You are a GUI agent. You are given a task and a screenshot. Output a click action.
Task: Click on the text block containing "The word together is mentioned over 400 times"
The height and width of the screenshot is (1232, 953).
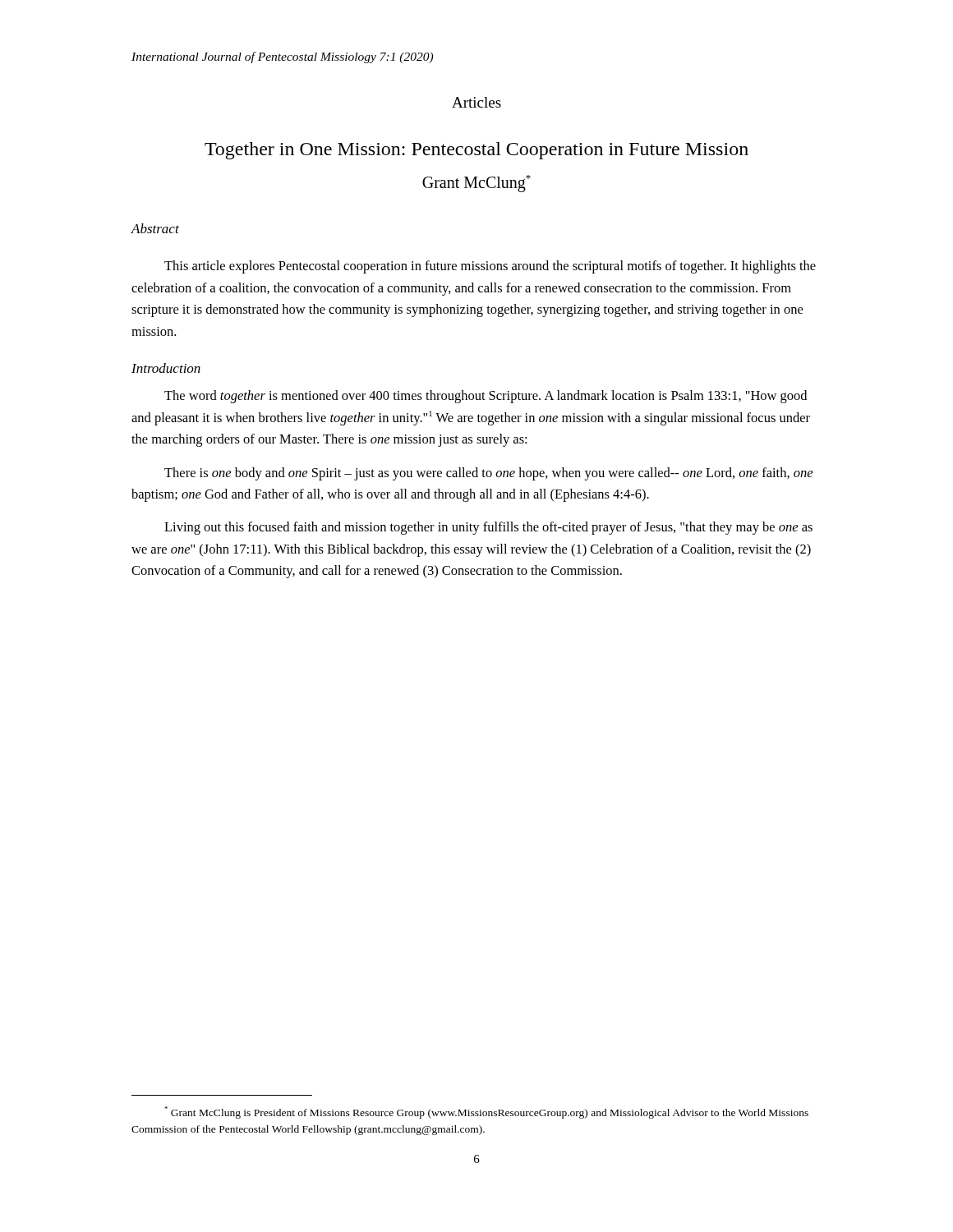(471, 417)
